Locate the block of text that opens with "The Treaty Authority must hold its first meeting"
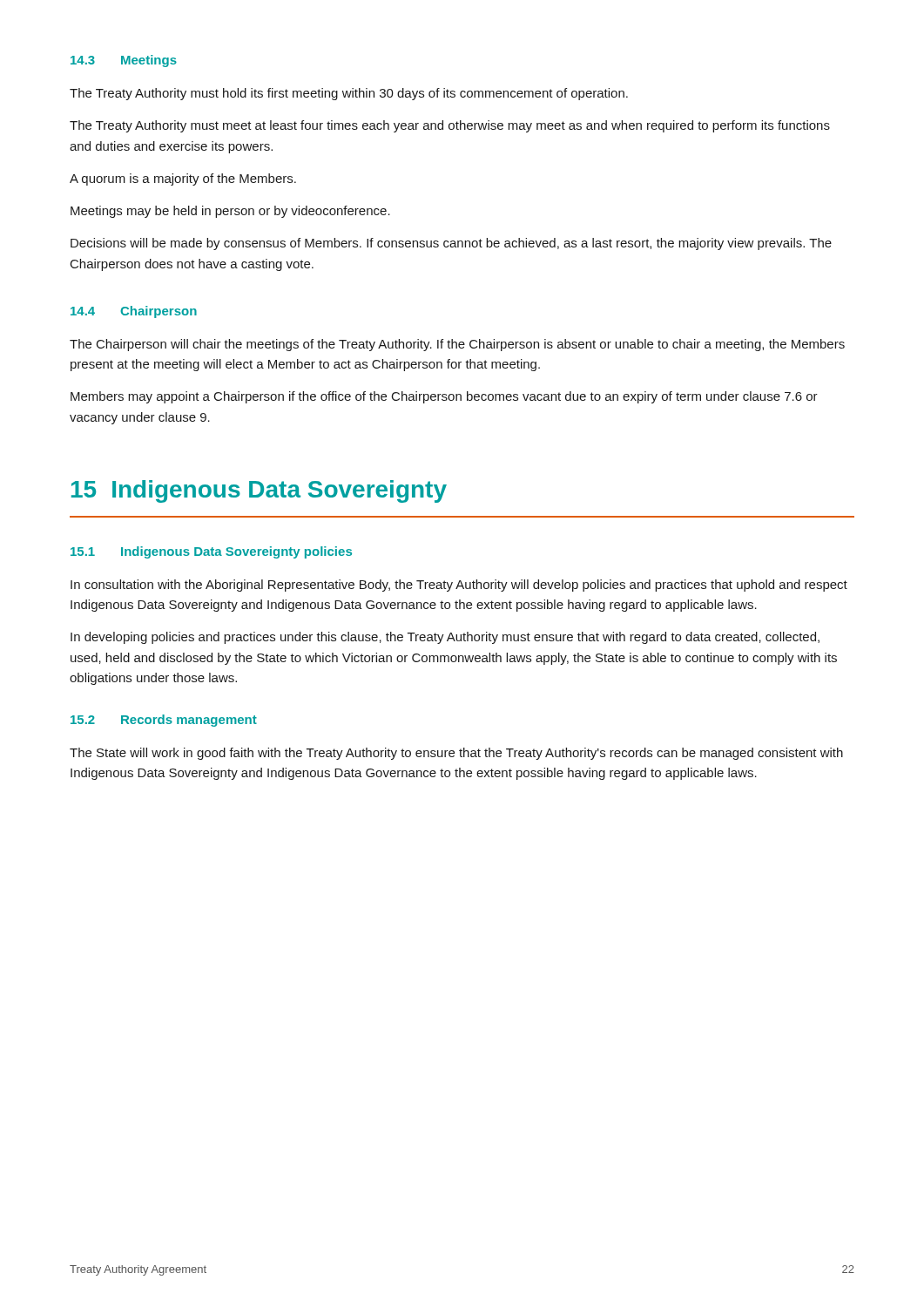924x1307 pixels. (x=349, y=93)
